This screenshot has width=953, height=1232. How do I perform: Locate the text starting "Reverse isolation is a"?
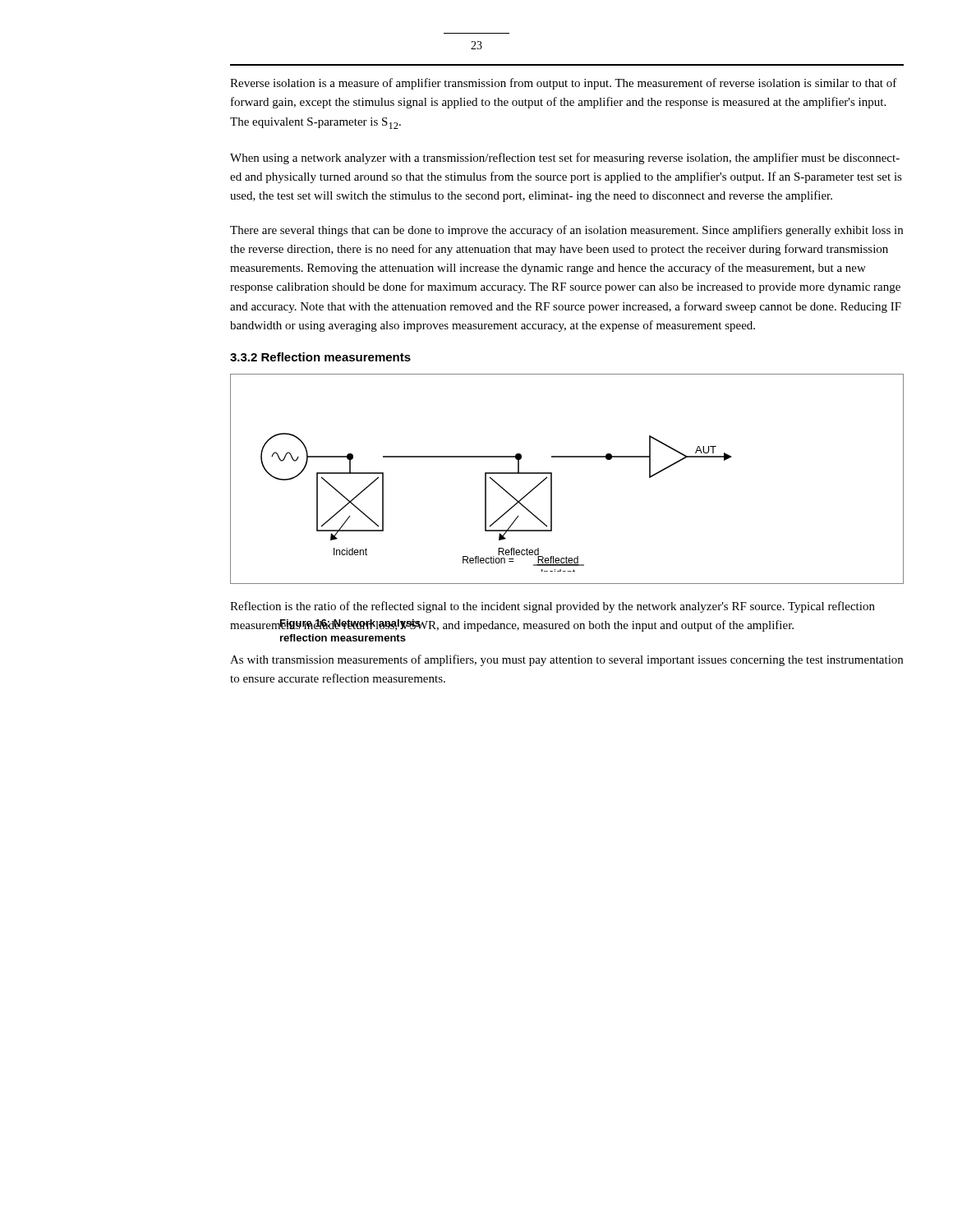point(563,104)
